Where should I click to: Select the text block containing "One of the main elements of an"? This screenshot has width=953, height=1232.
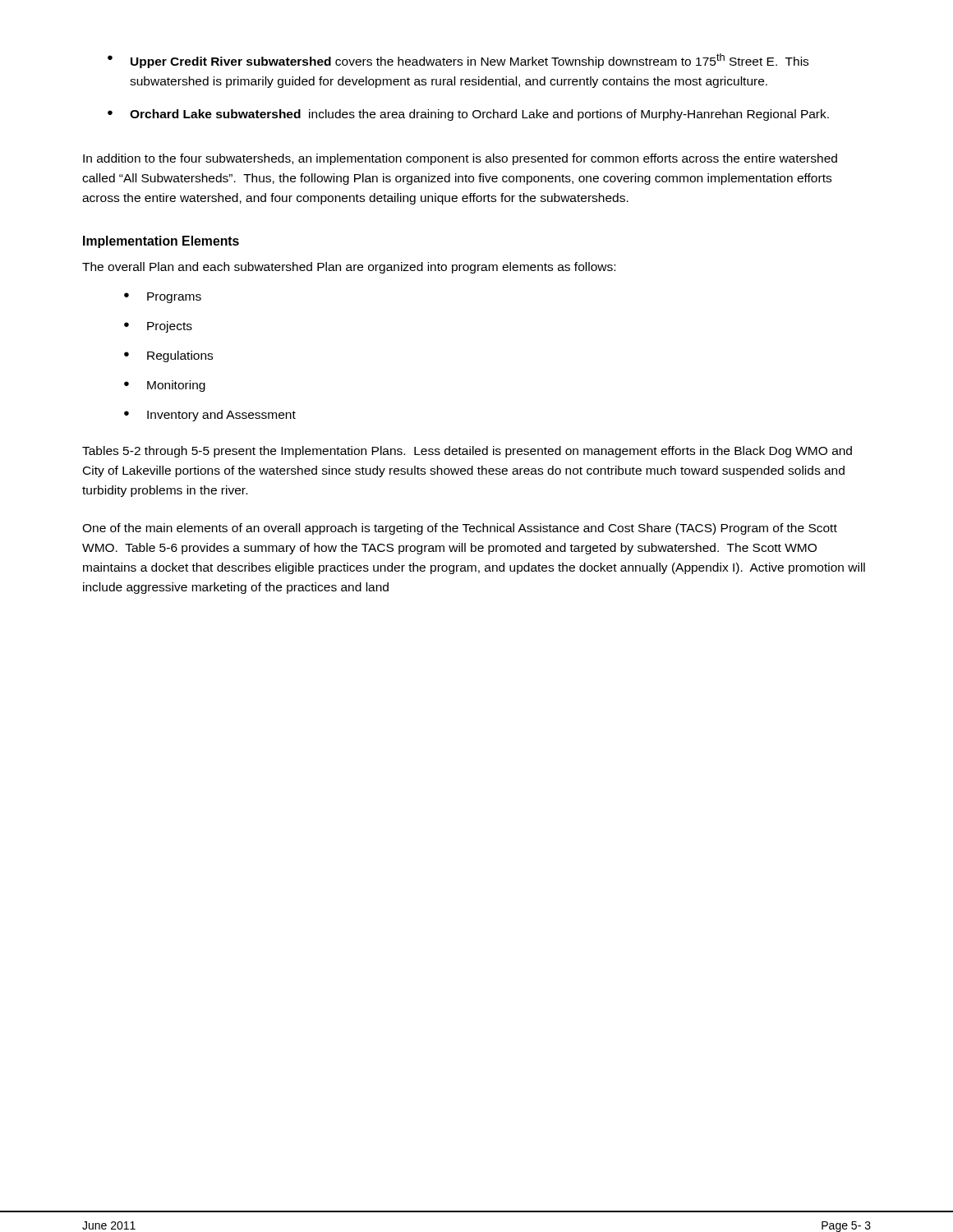click(474, 558)
